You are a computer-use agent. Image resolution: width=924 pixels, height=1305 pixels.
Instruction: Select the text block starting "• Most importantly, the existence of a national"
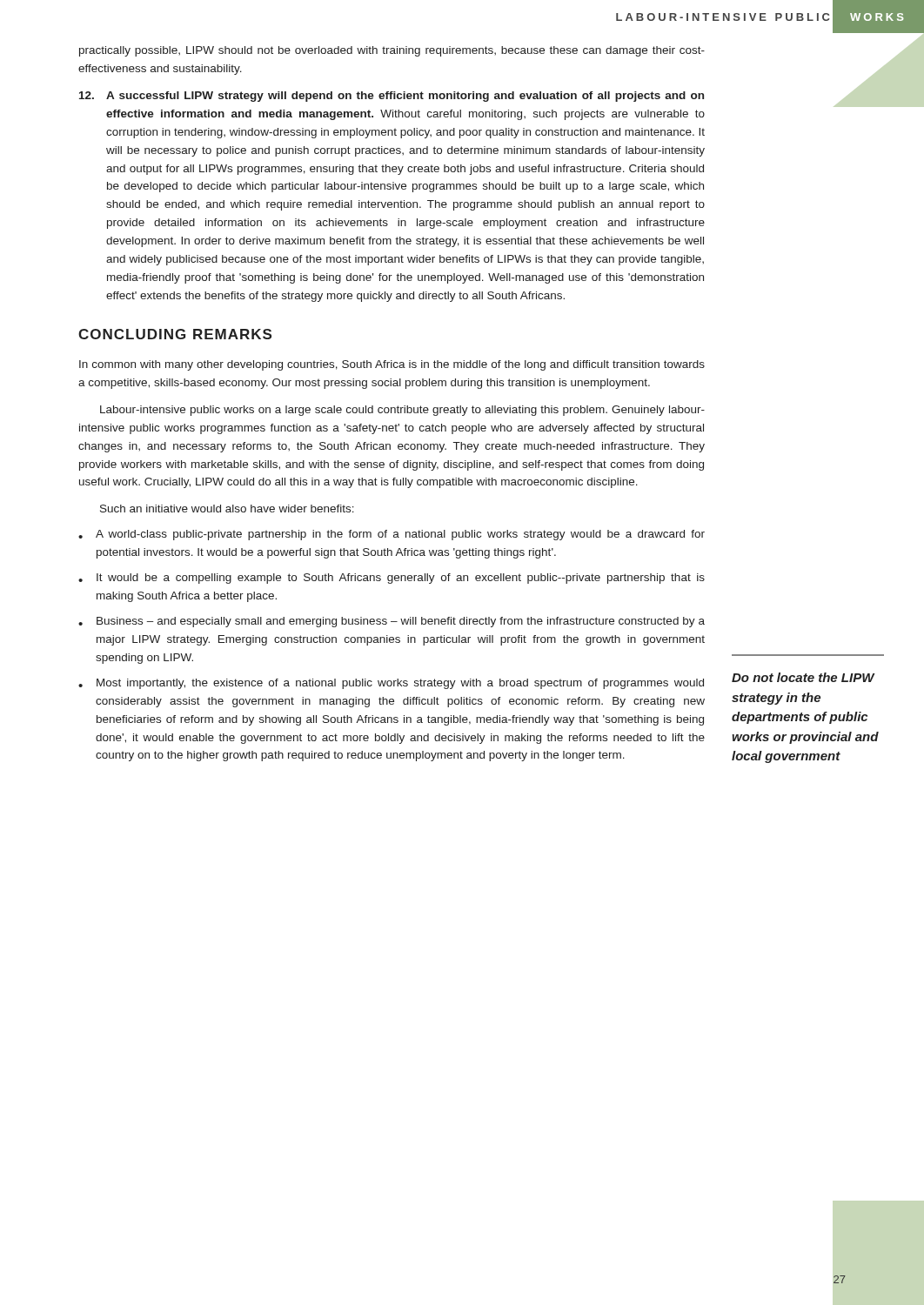(x=391, y=720)
